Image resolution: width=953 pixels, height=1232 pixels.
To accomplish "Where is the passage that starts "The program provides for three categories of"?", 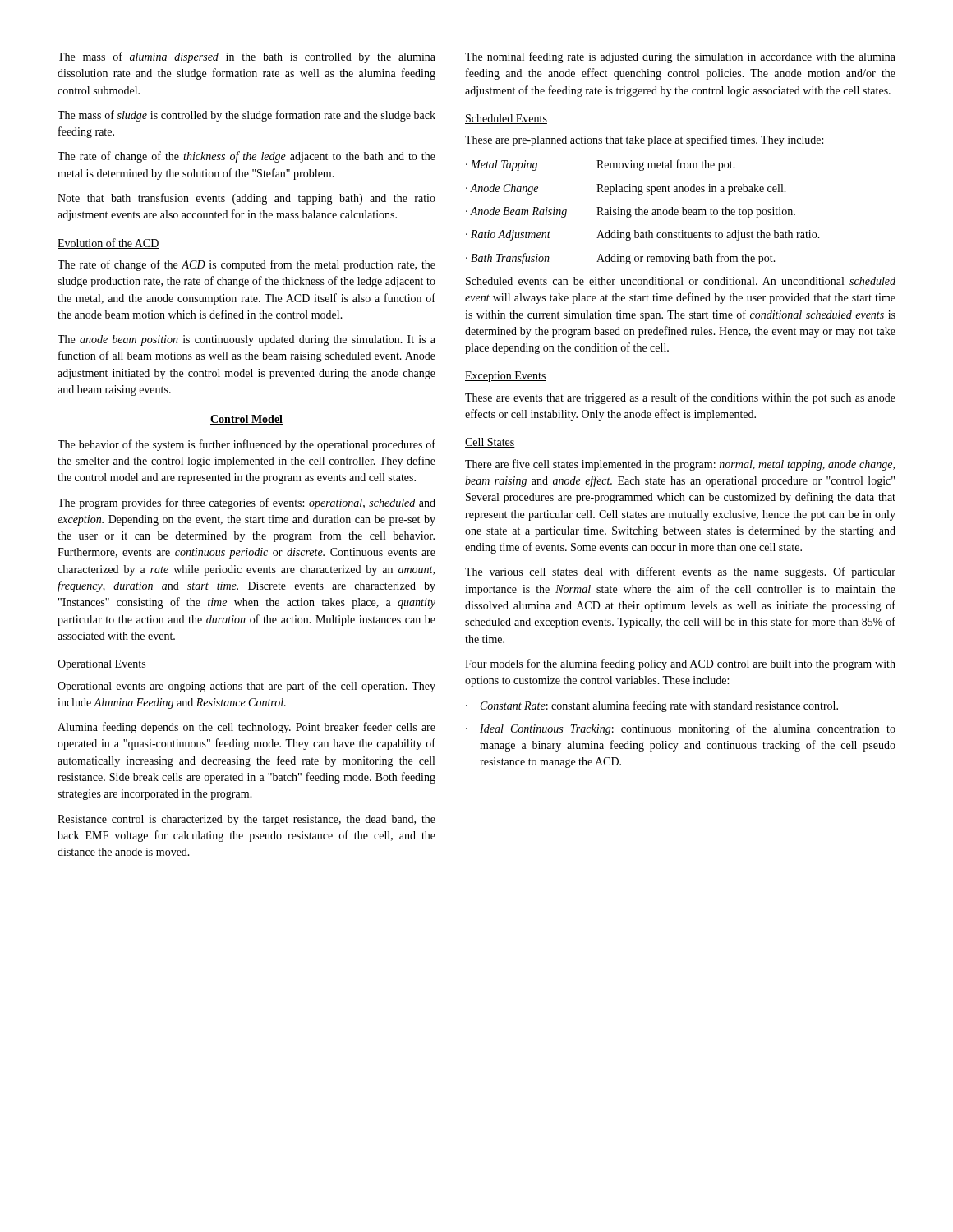I will [x=246, y=570].
